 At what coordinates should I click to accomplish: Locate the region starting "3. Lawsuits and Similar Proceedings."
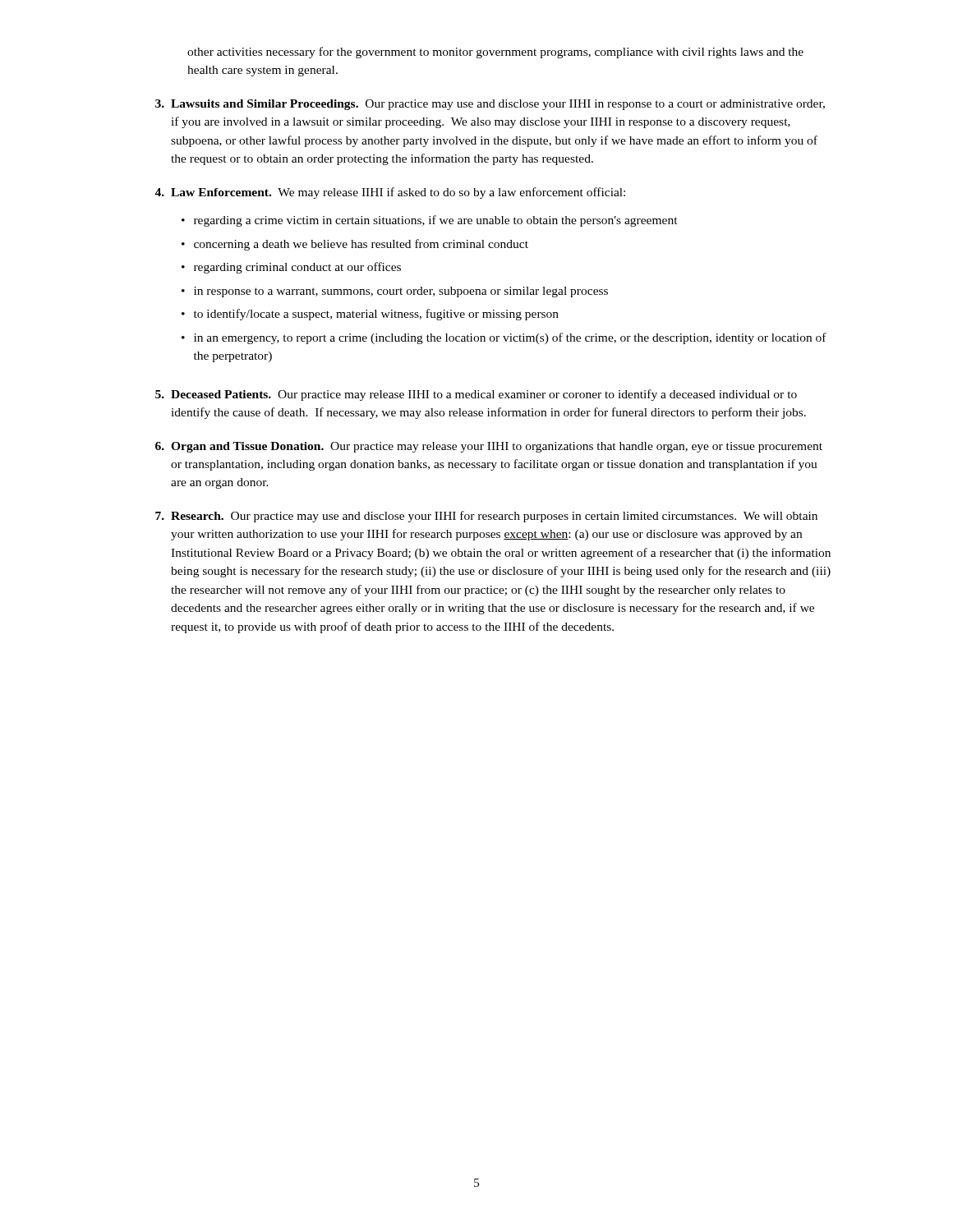point(476,131)
